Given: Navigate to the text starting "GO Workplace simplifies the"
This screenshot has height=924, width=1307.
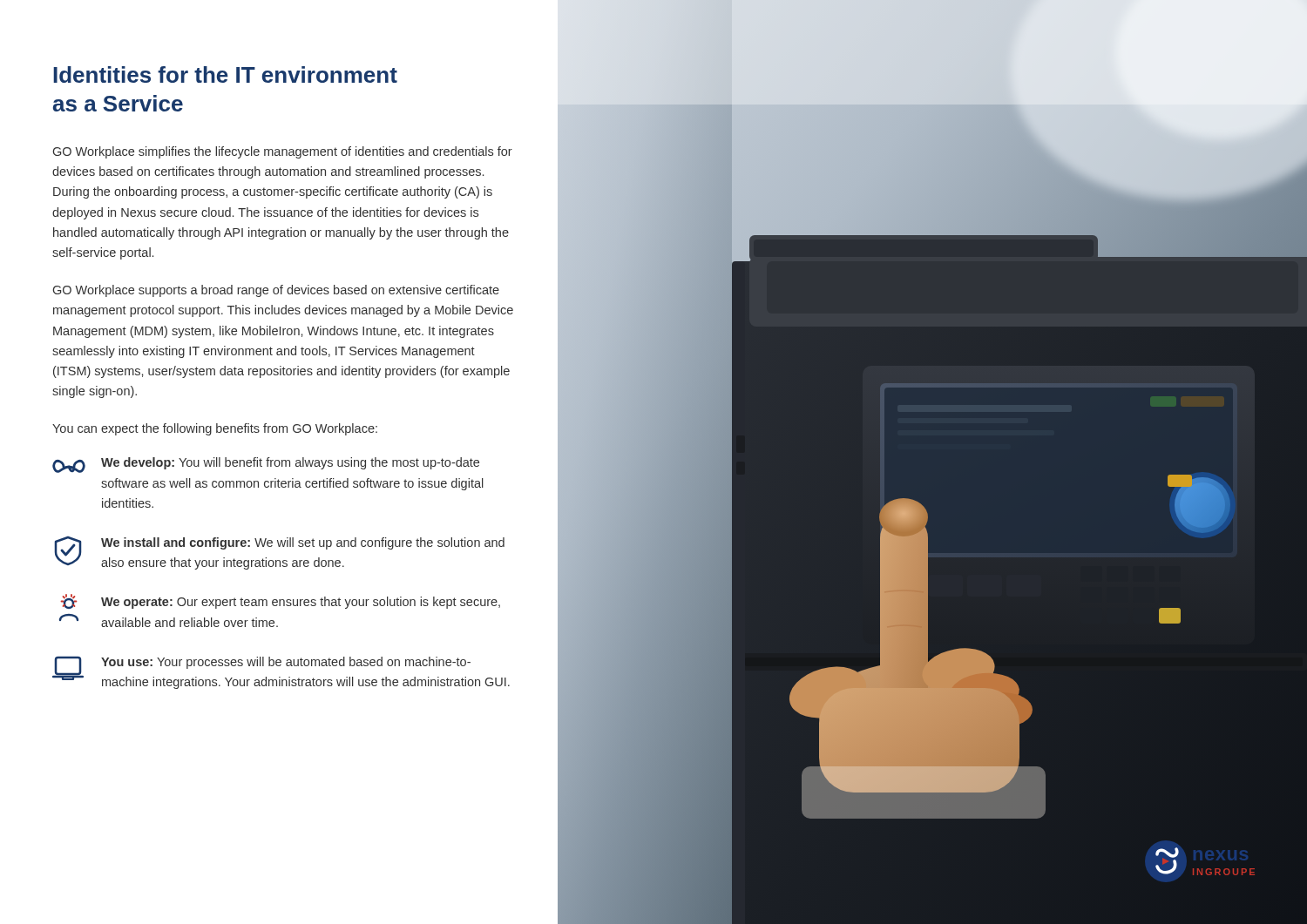Looking at the screenshot, I should pos(282,202).
